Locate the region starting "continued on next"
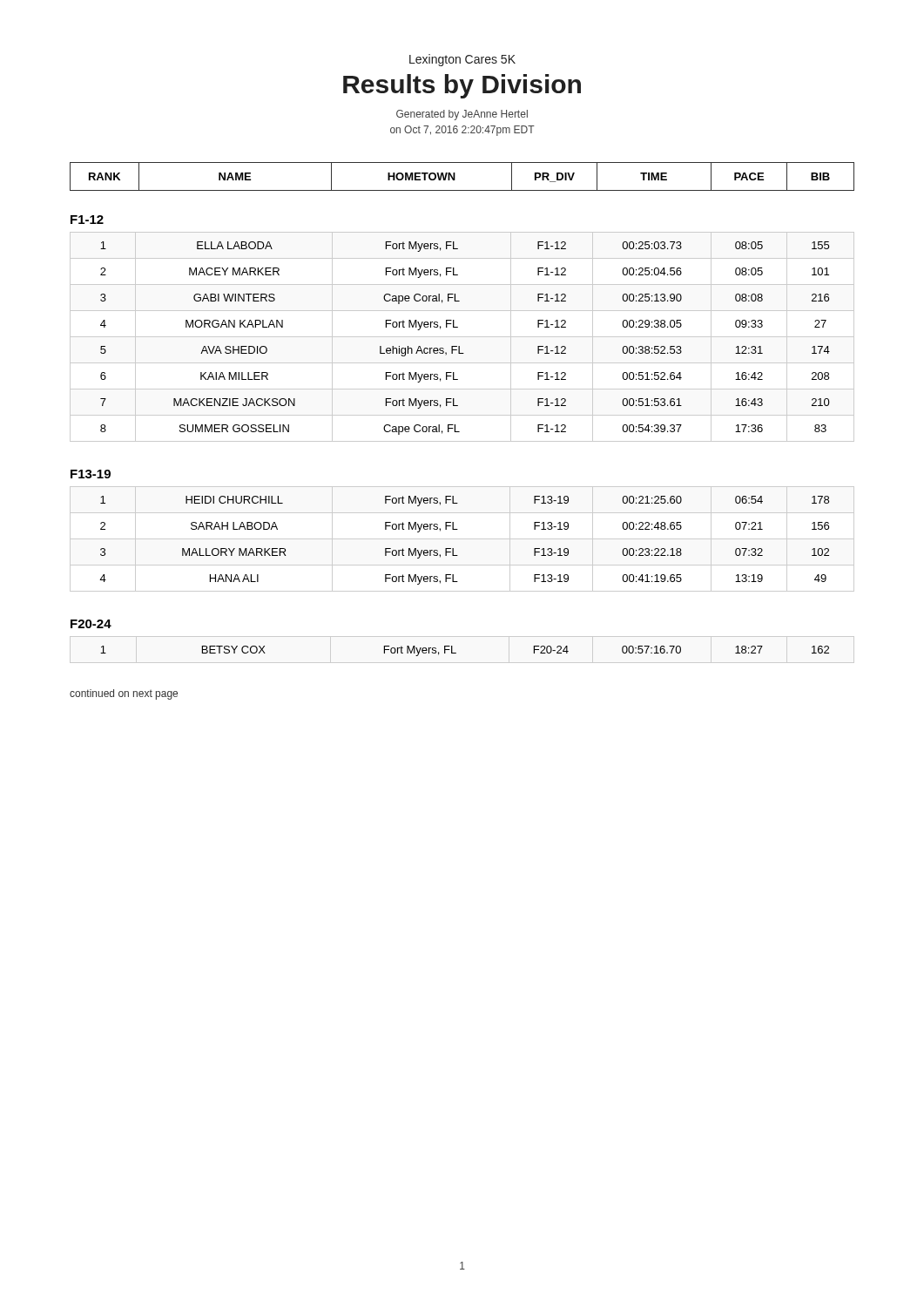The image size is (924, 1307). click(x=124, y=694)
